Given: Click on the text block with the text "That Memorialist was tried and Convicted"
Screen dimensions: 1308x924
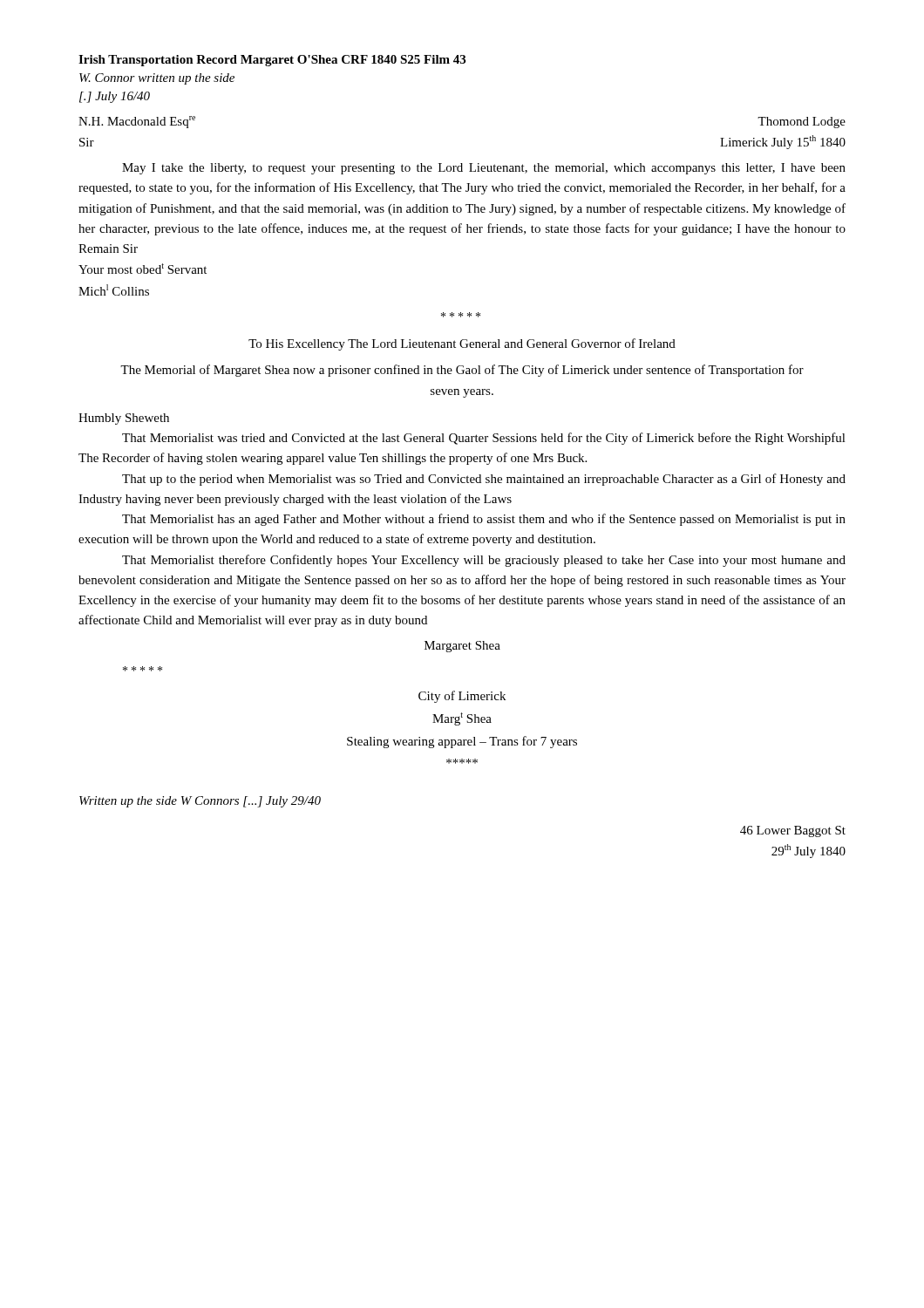Looking at the screenshot, I should point(462,529).
